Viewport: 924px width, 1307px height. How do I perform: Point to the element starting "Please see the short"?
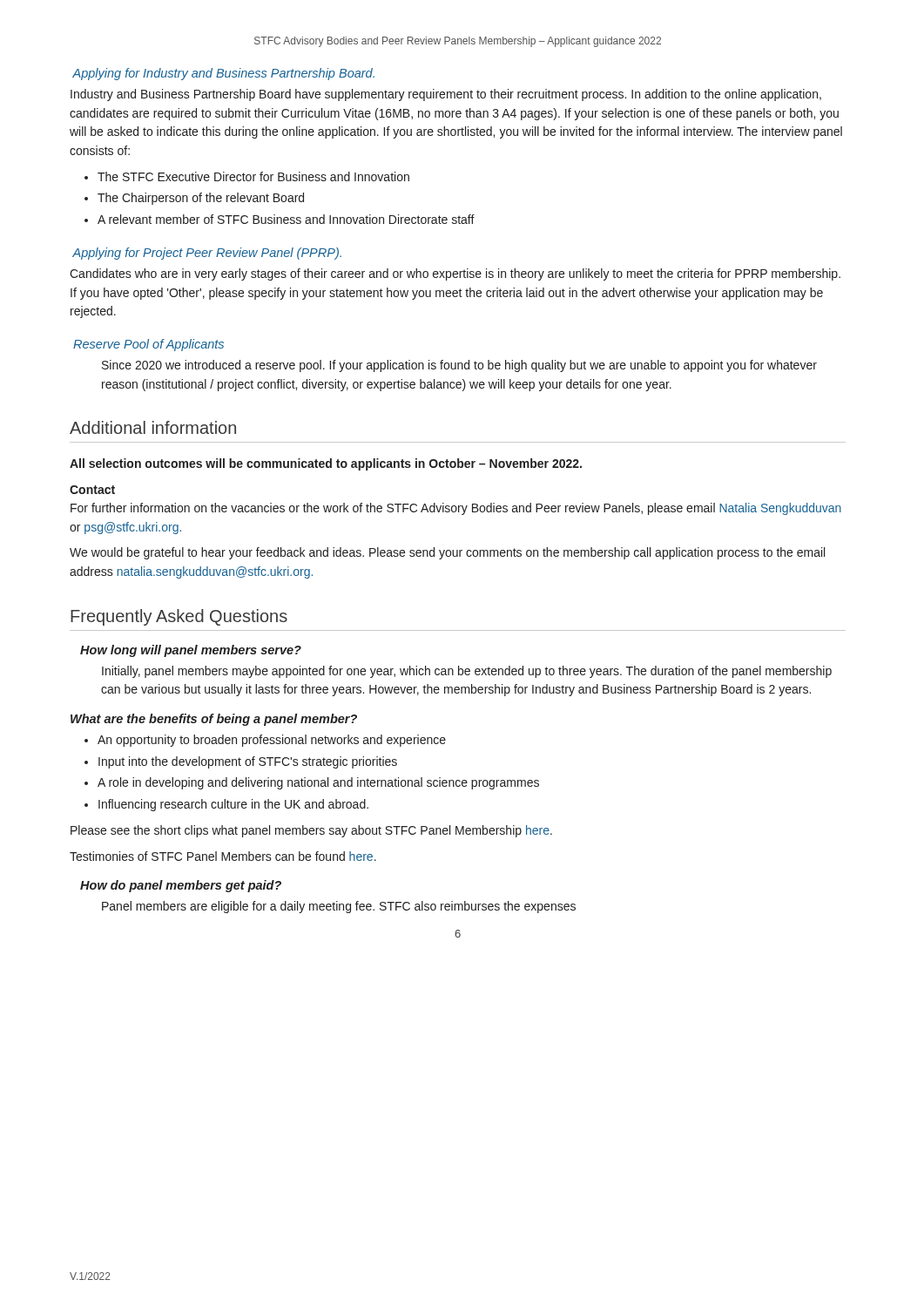pyautogui.click(x=311, y=830)
